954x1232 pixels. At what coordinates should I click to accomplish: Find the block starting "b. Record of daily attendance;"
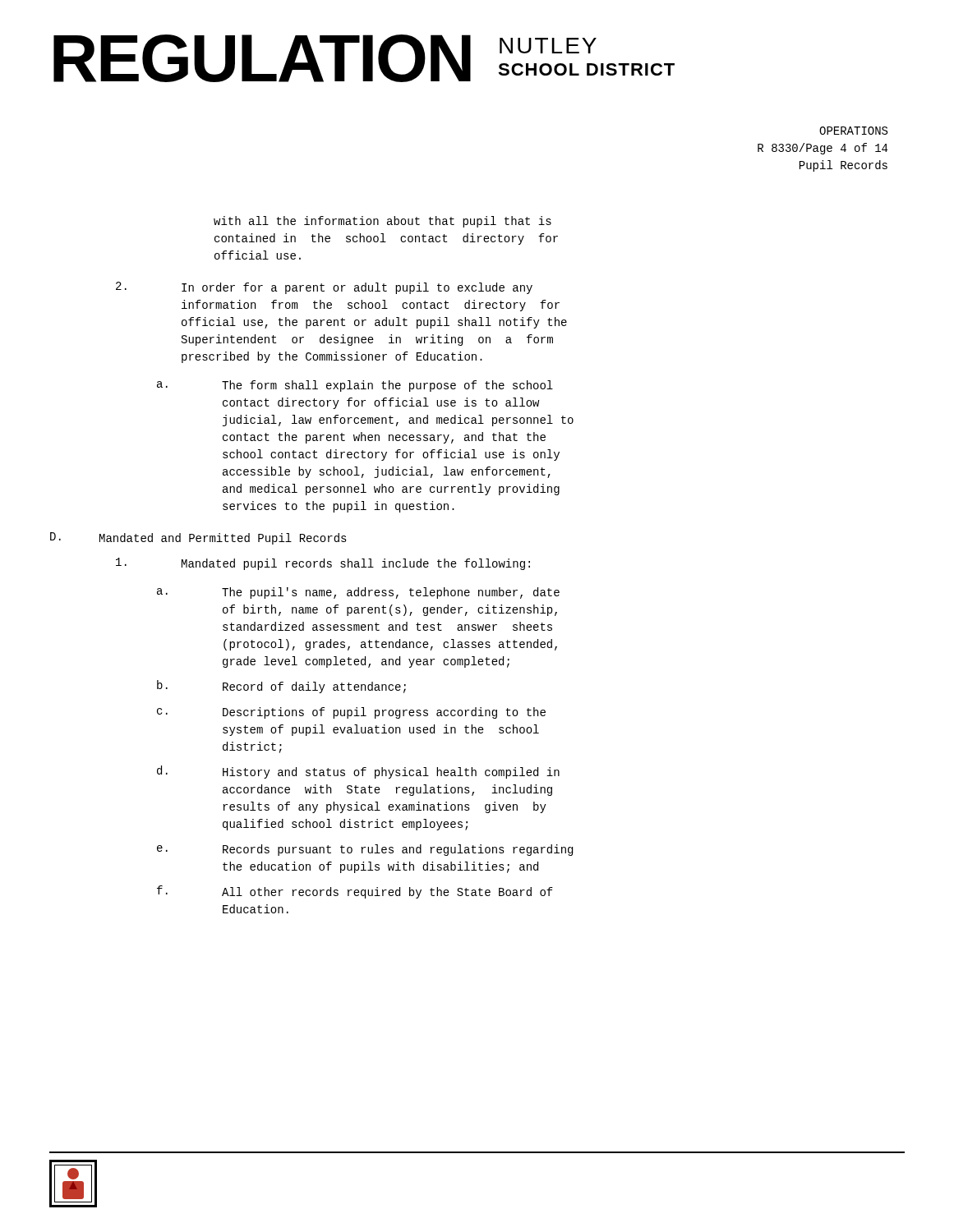pyautogui.click(x=281, y=687)
